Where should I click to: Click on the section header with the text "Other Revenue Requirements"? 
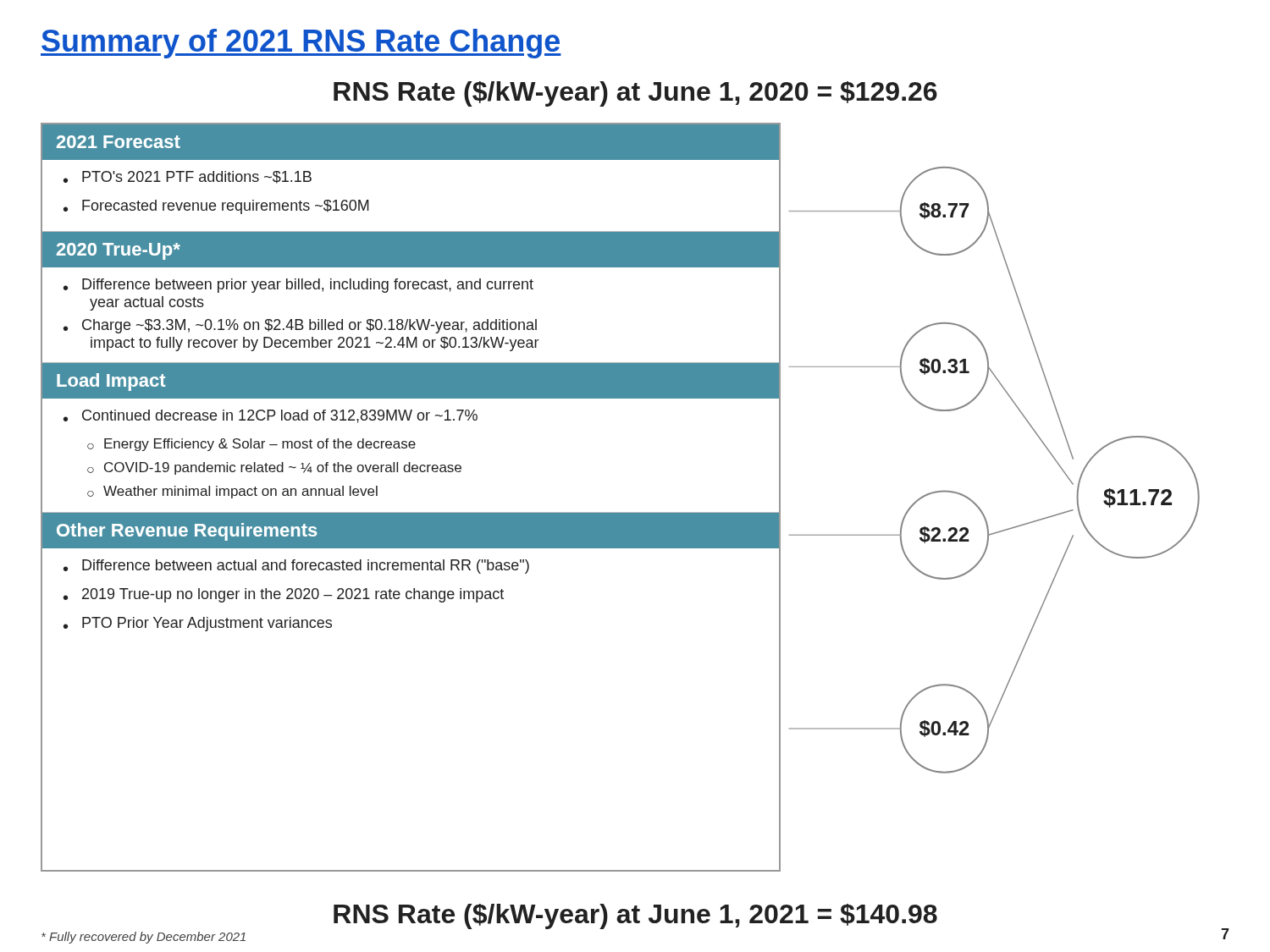[x=187, y=530]
